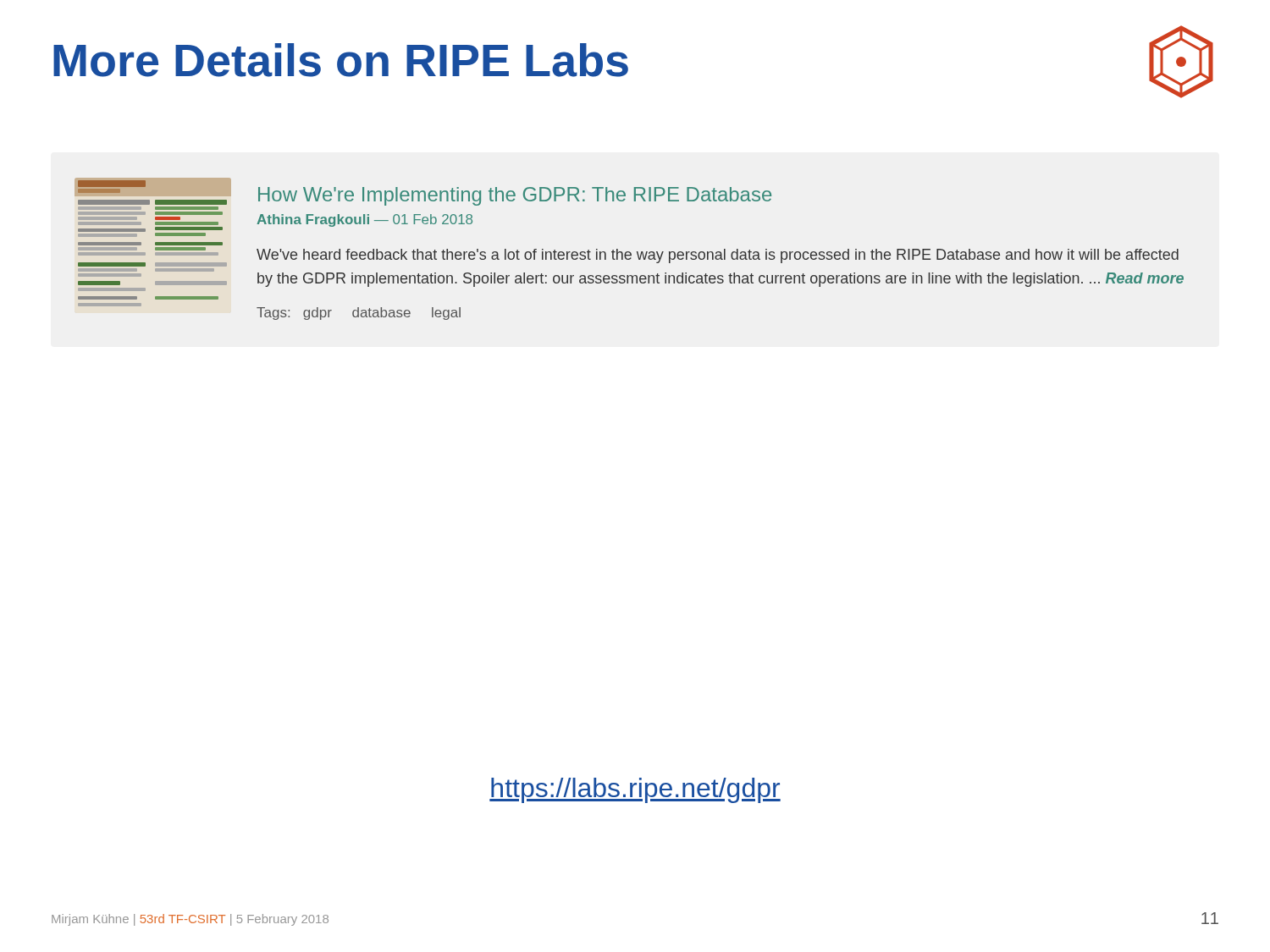The image size is (1270, 952).
Task: Locate the text block that says "We've heard feedback that there's"
Action: click(720, 267)
